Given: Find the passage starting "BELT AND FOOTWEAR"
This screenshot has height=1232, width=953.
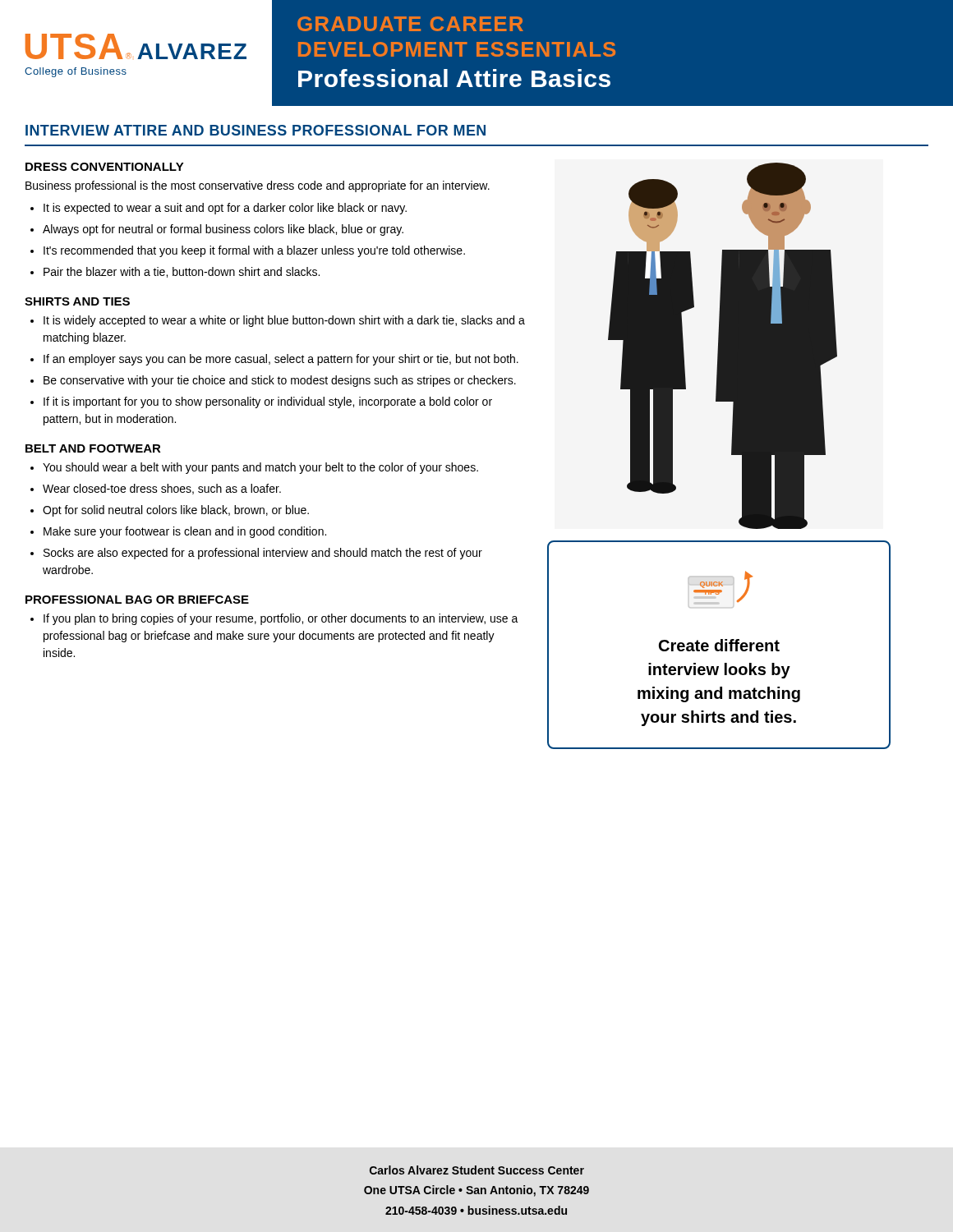Looking at the screenshot, I should coord(93,448).
